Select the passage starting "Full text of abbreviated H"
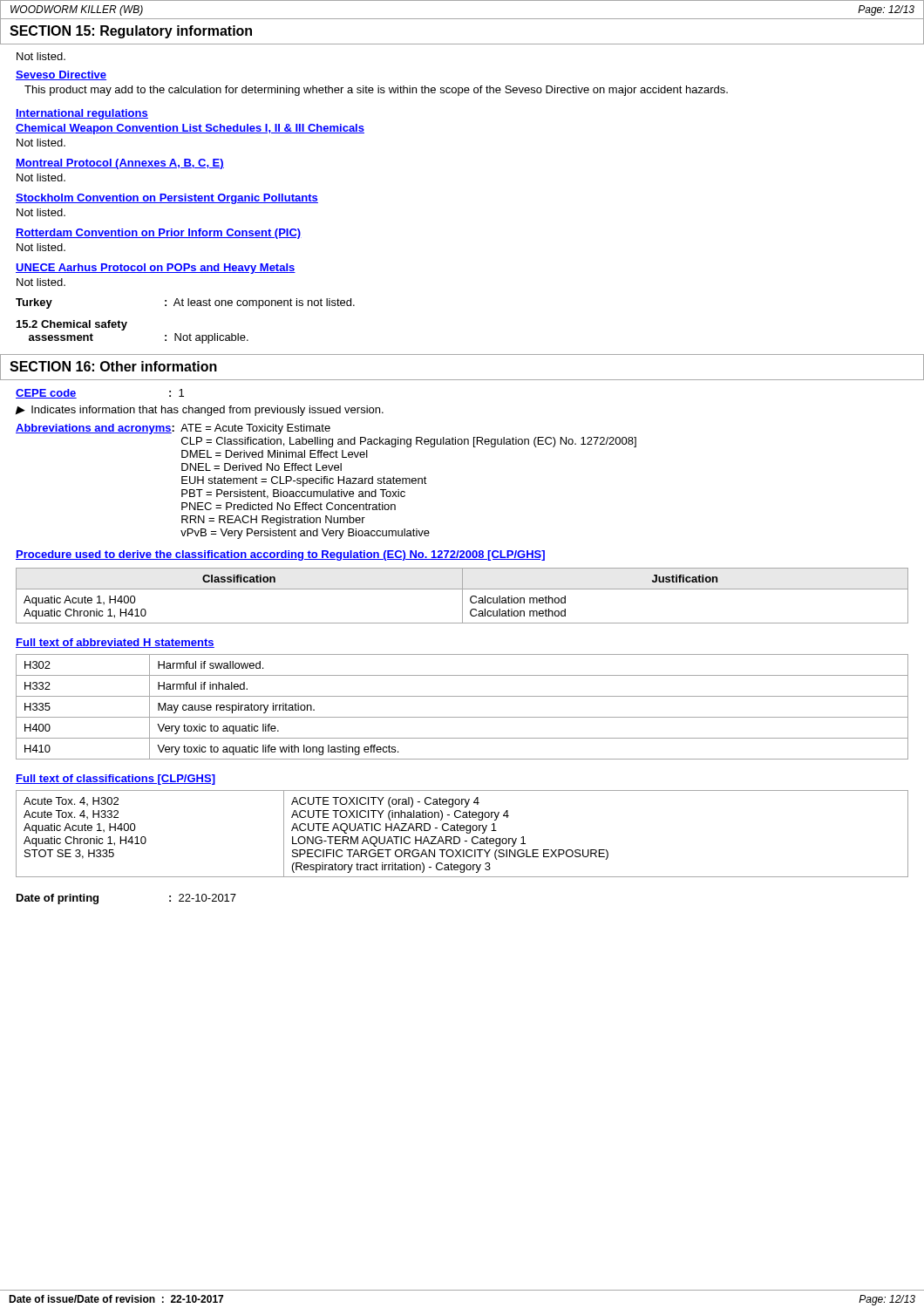Viewport: 924px width, 1308px height. 115,642
